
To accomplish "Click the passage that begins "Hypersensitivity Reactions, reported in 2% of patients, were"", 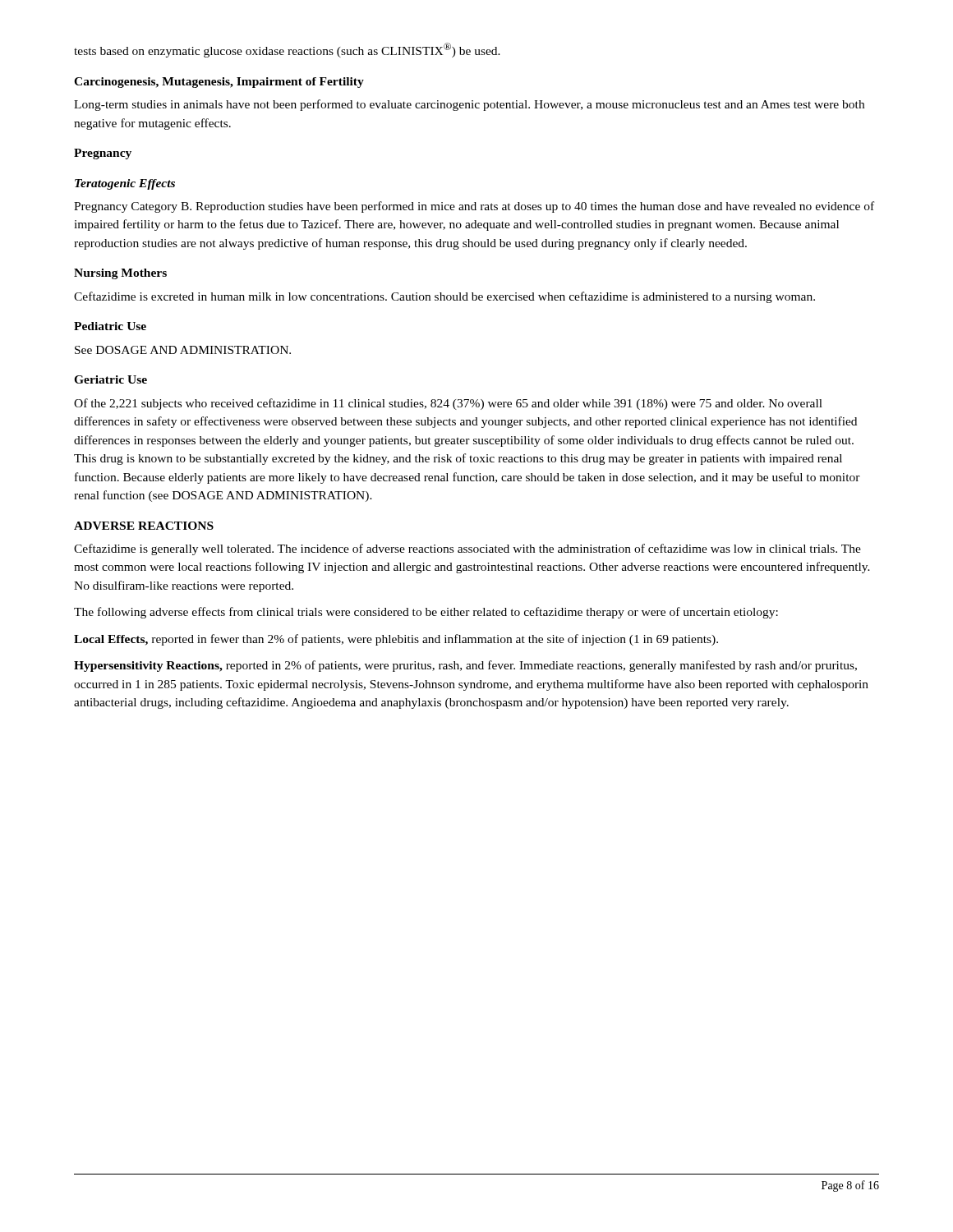I will (476, 684).
